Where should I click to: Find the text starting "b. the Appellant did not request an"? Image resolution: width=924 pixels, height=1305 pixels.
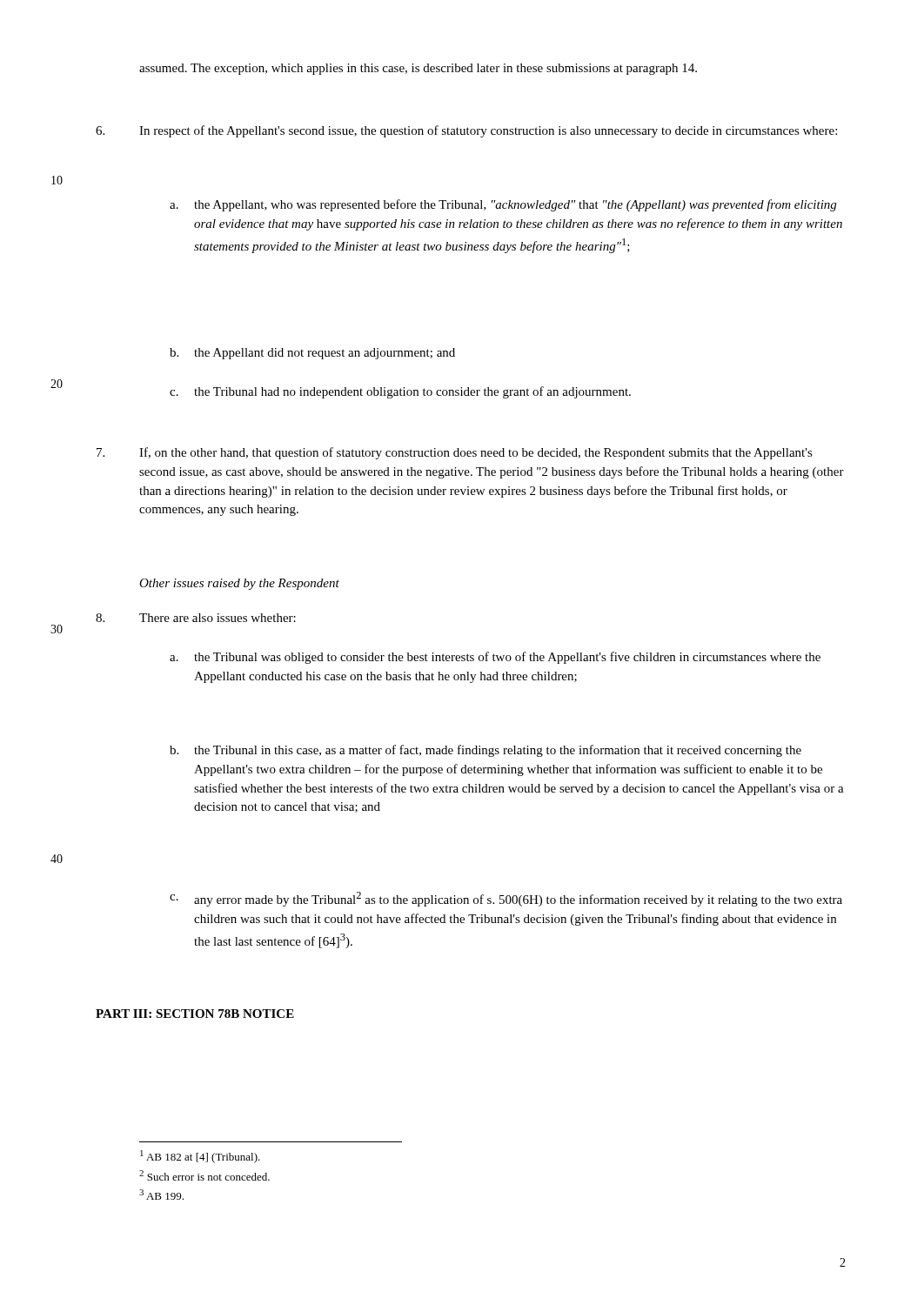point(312,353)
